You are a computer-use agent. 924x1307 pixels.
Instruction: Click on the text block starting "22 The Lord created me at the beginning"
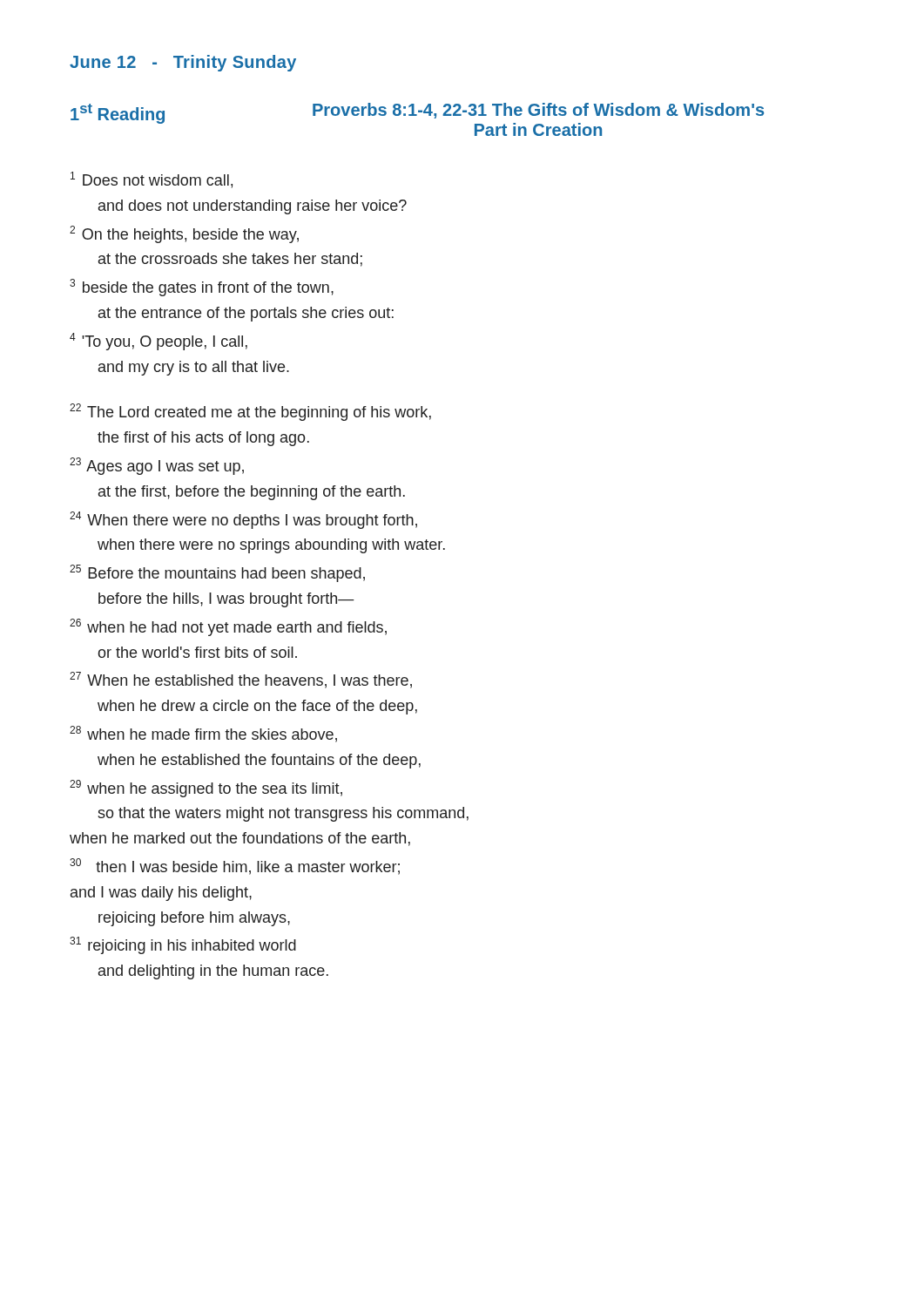point(250,412)
